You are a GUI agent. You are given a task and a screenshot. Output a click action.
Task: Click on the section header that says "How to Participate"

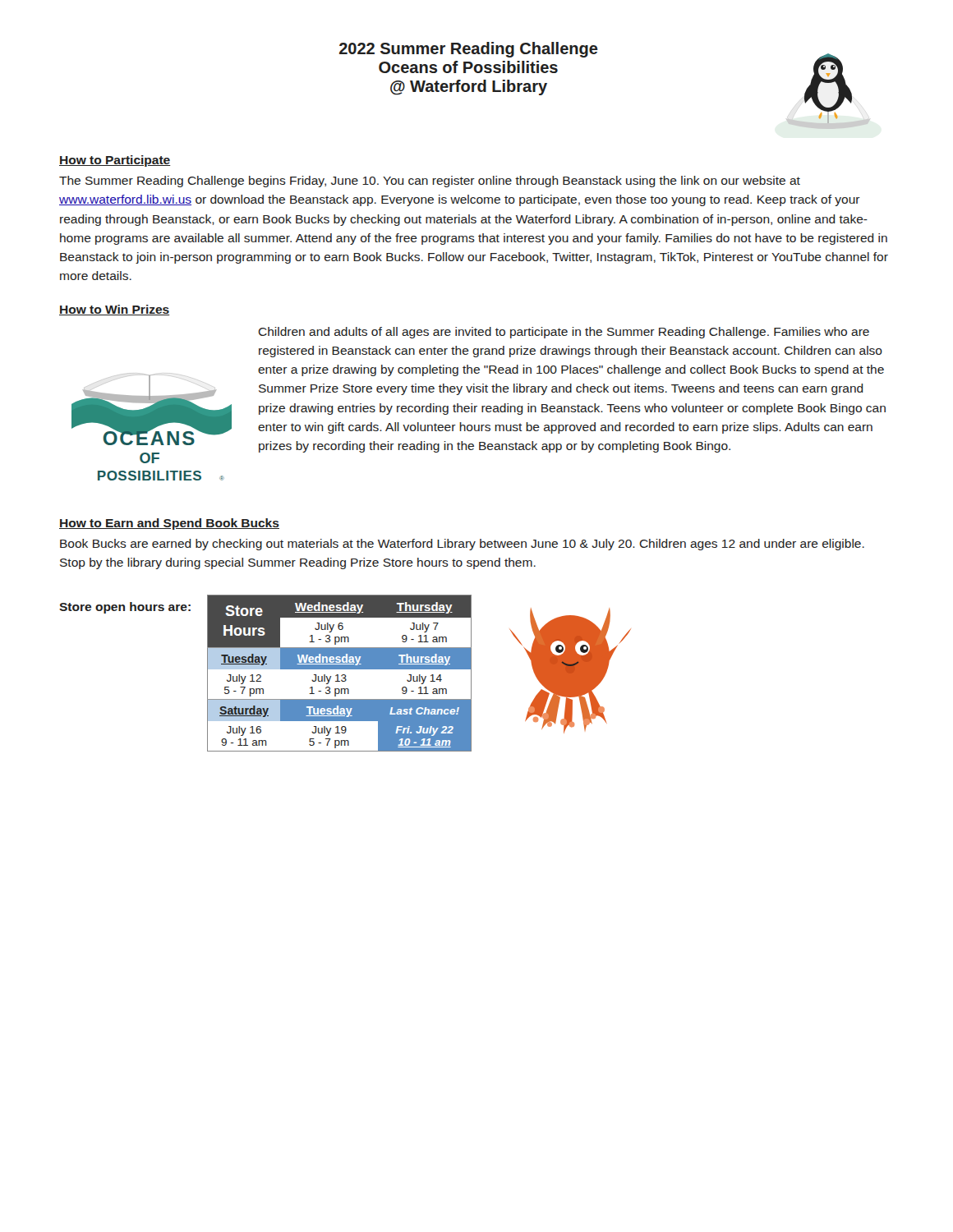pos(115,160)
